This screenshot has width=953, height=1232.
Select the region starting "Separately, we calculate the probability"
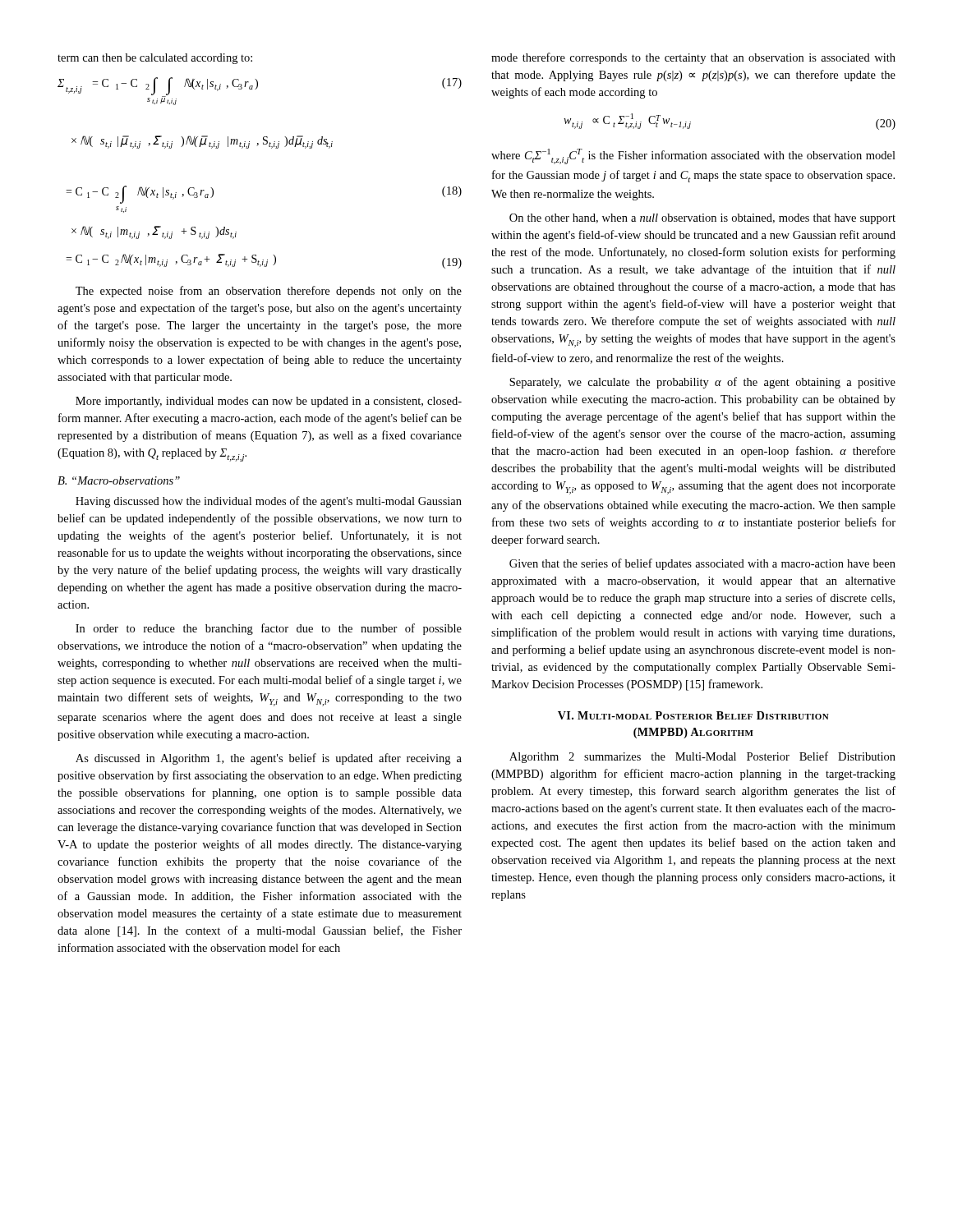(x=693, y=461)
